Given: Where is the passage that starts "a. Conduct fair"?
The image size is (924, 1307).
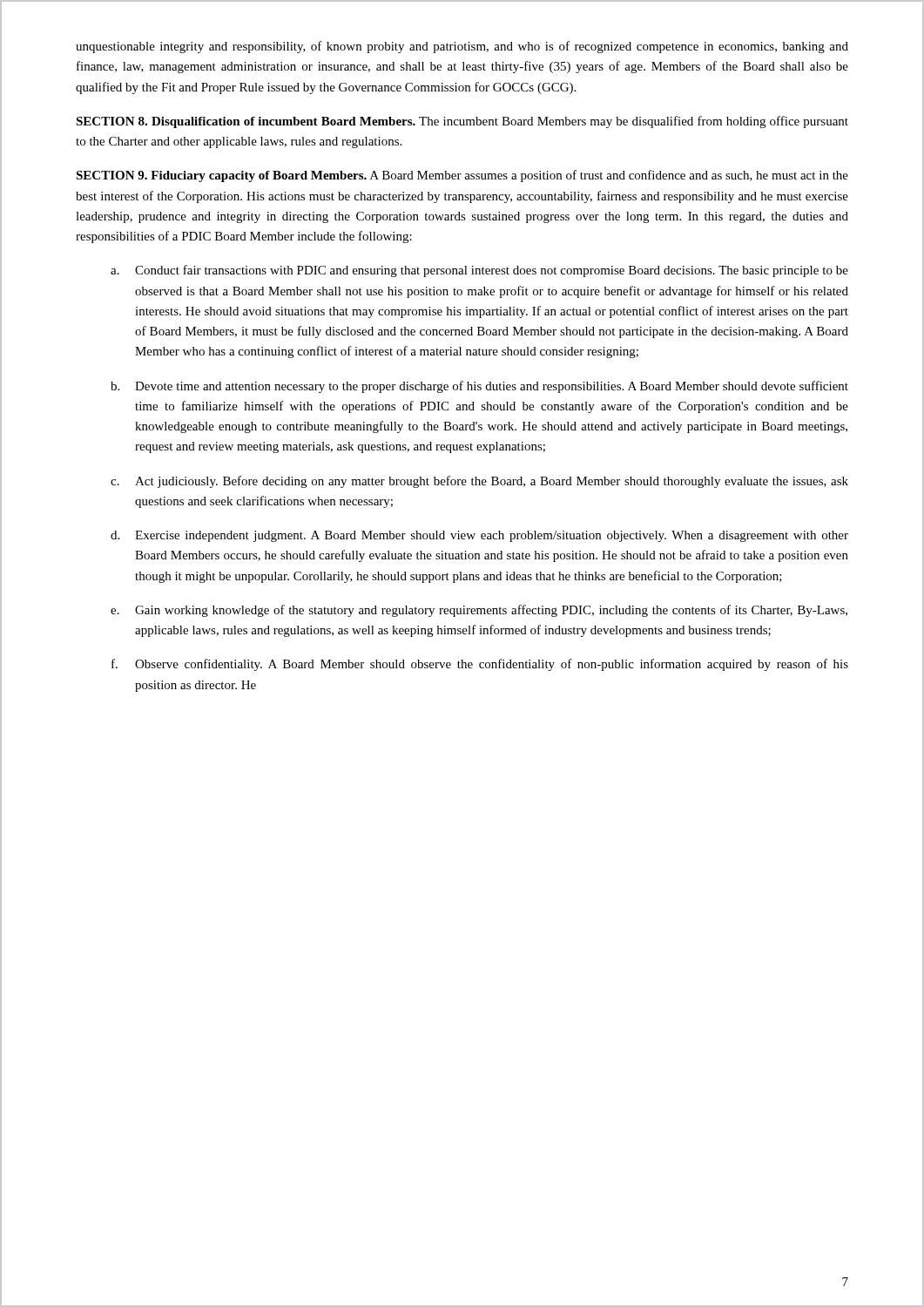Looking at the screenshot, I should [x=479, y=311].
